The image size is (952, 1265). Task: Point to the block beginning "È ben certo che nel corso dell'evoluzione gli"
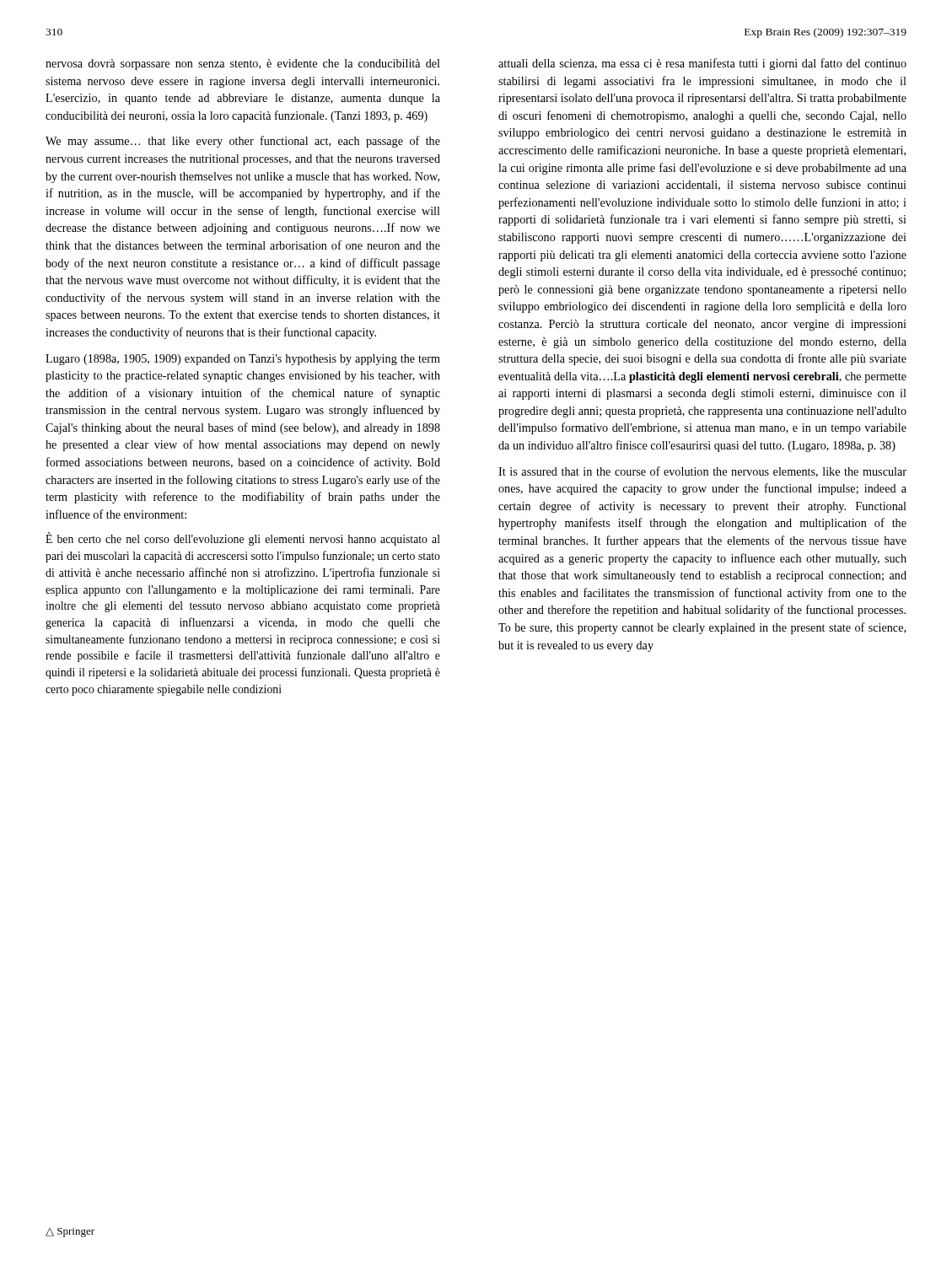point(243,615)
